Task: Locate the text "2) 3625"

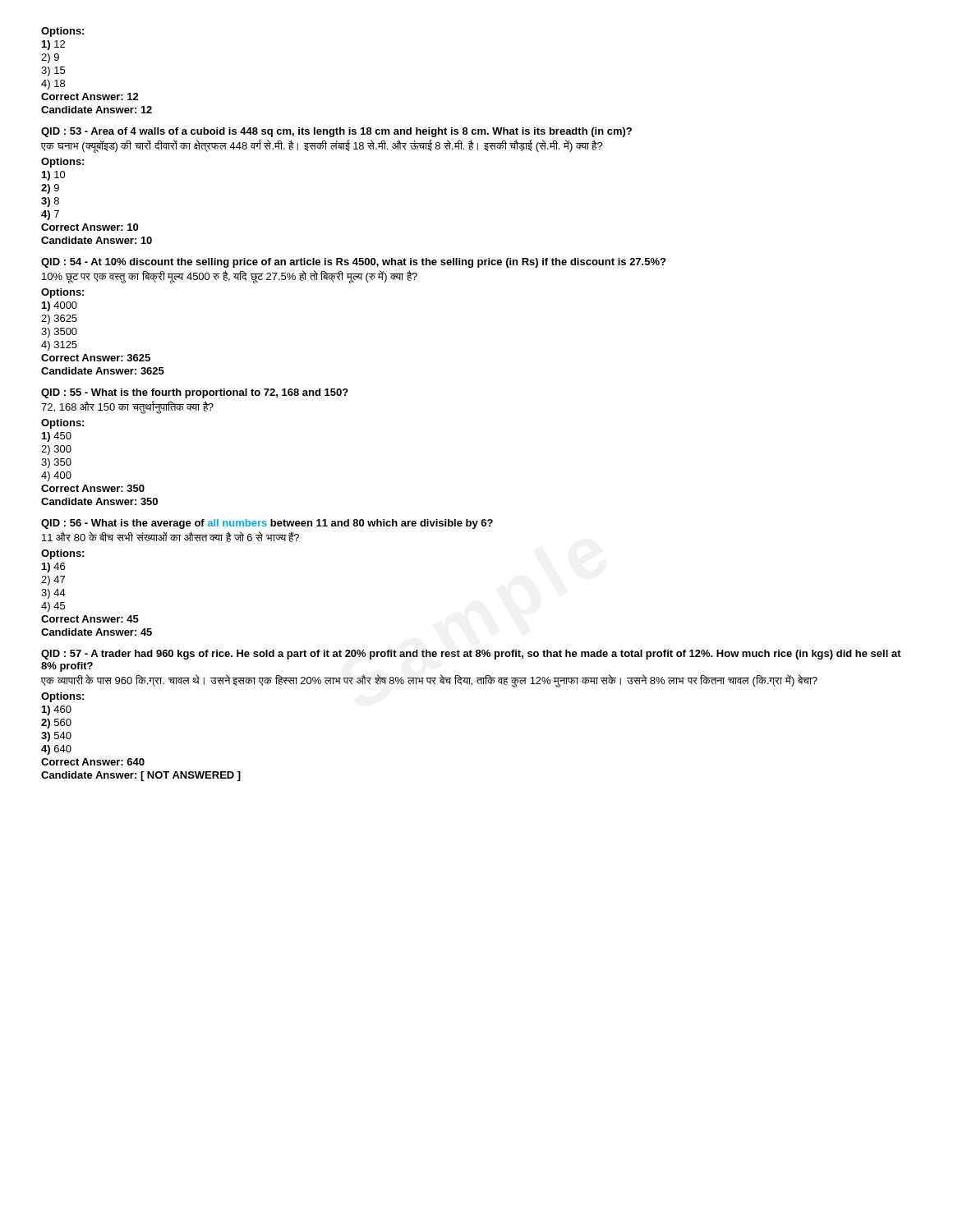Action: [59, 318]
